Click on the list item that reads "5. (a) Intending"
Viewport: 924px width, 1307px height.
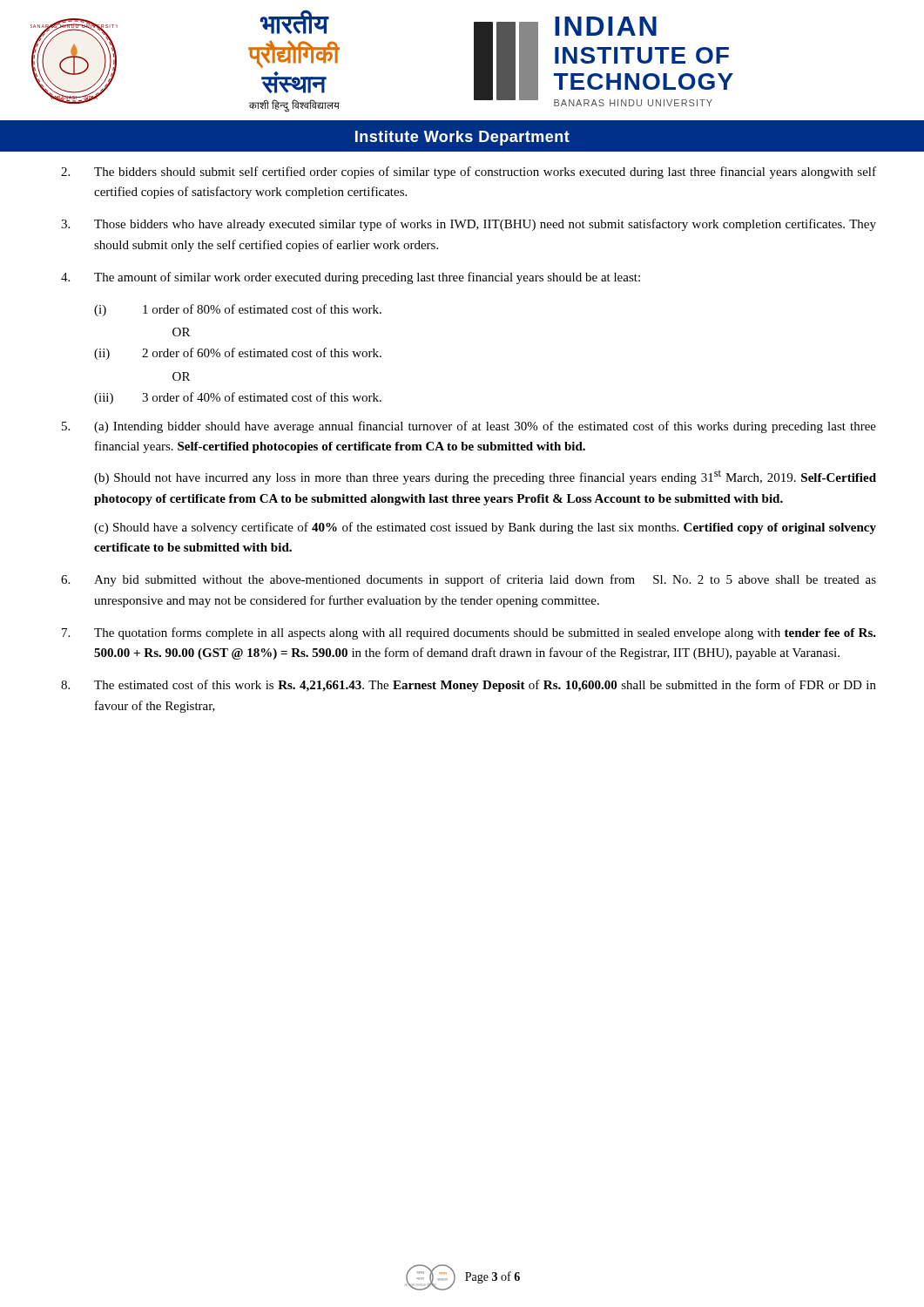[469, 487]
